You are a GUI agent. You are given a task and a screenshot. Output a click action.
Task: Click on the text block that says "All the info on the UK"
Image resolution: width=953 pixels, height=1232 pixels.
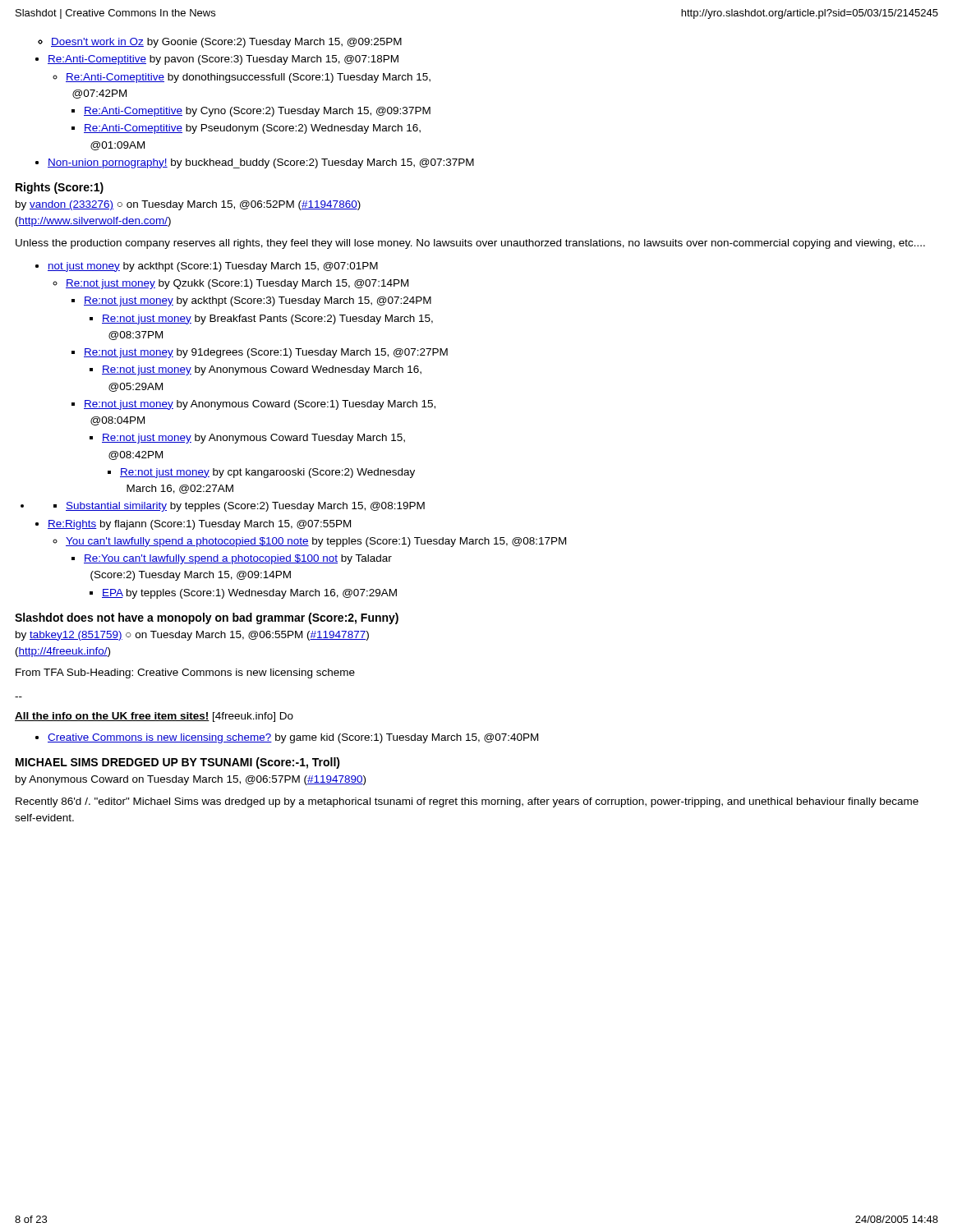(x=154, y=716)
